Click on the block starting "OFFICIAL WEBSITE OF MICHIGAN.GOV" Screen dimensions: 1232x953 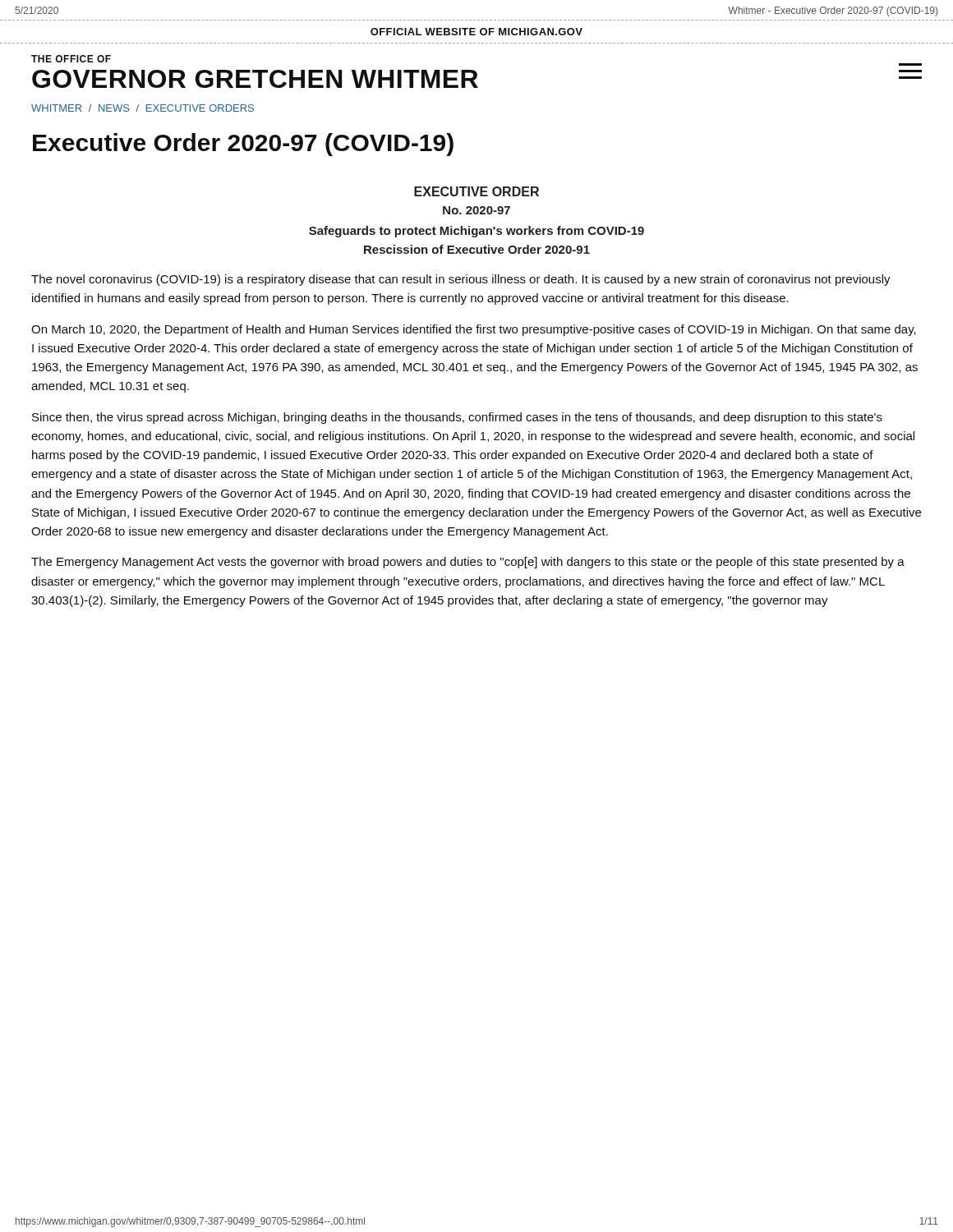click(476, 32)
